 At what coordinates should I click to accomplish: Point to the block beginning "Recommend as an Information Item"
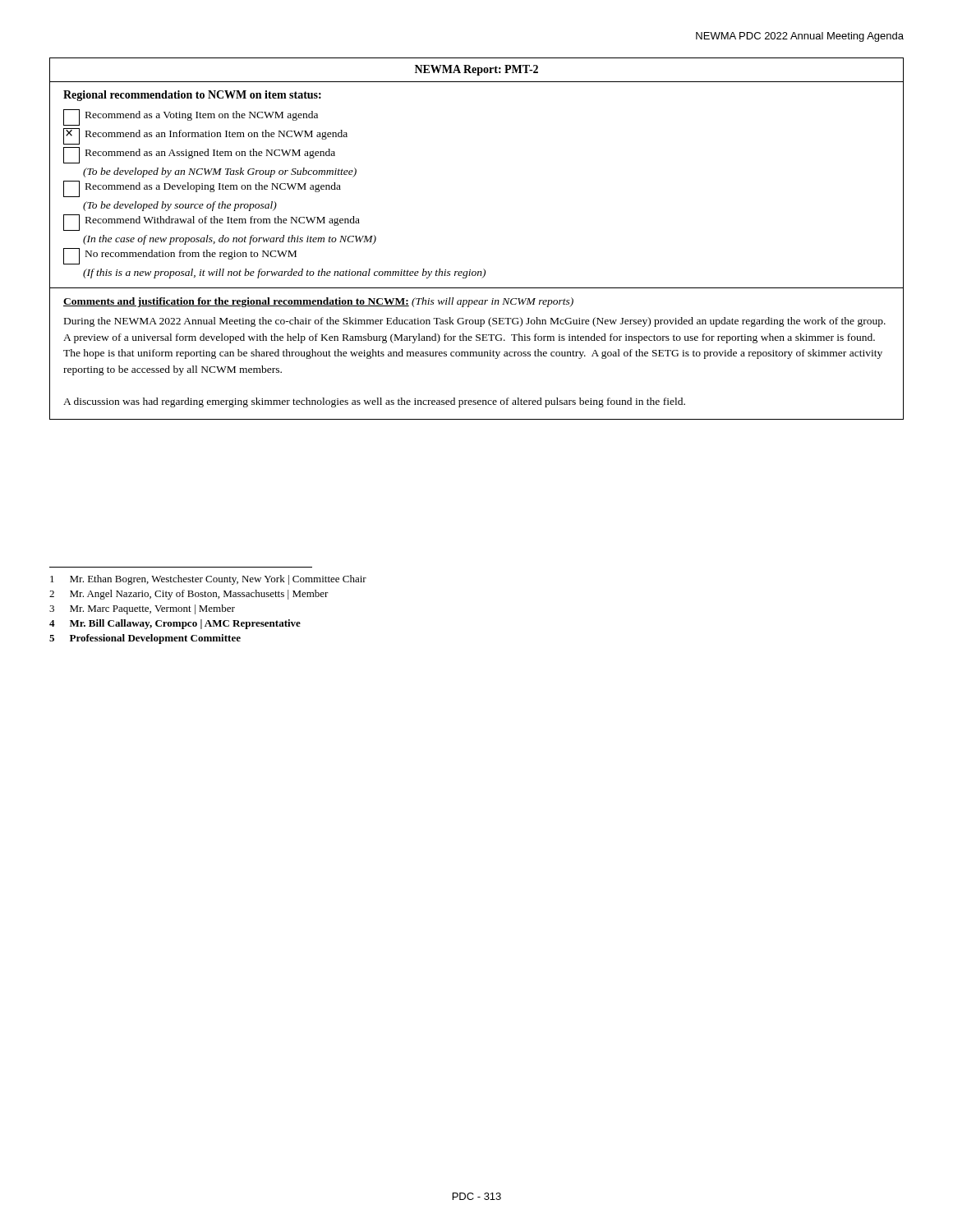205,136
